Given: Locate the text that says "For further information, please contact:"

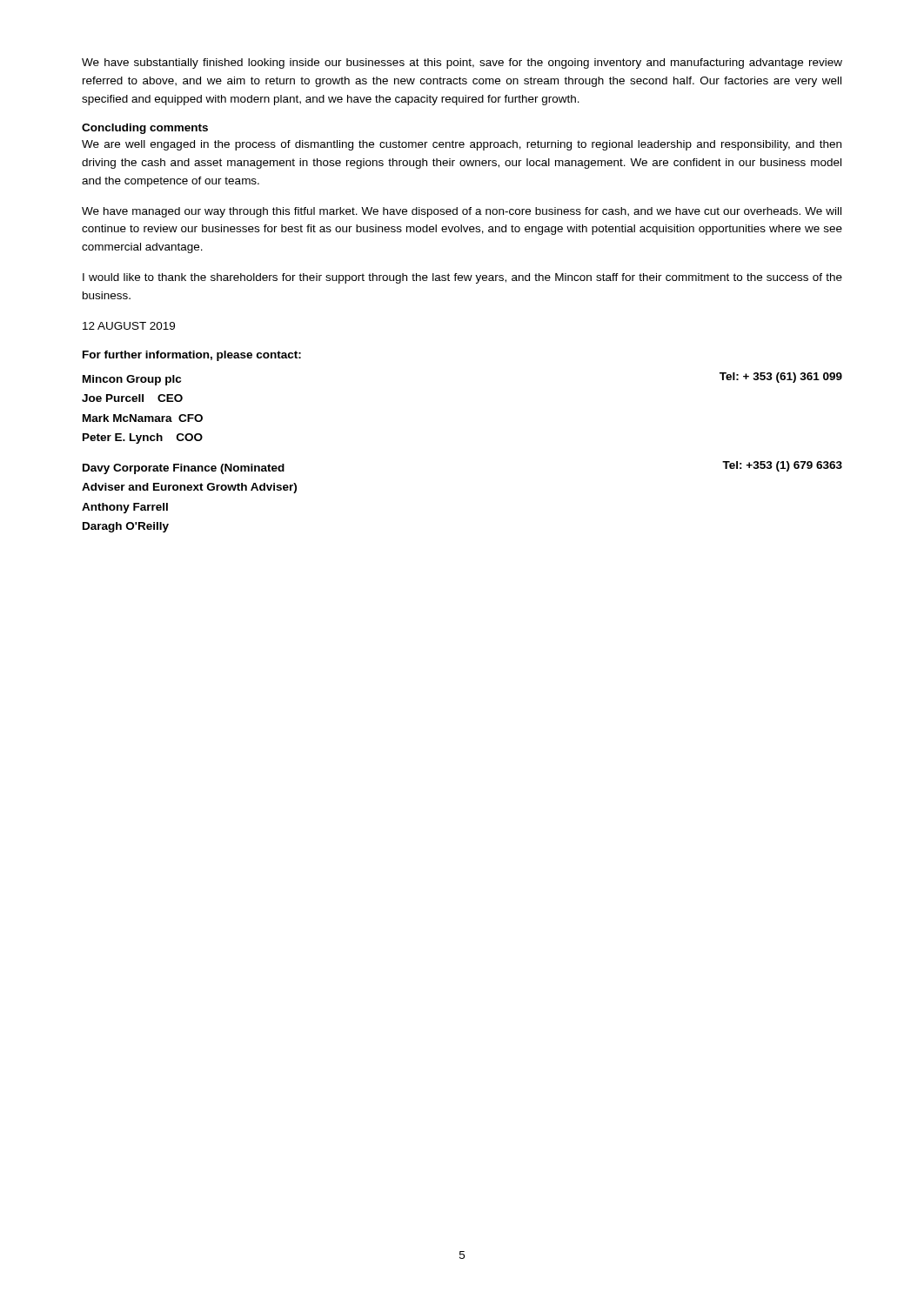Looking at the screenshot, I should point(192,355).
